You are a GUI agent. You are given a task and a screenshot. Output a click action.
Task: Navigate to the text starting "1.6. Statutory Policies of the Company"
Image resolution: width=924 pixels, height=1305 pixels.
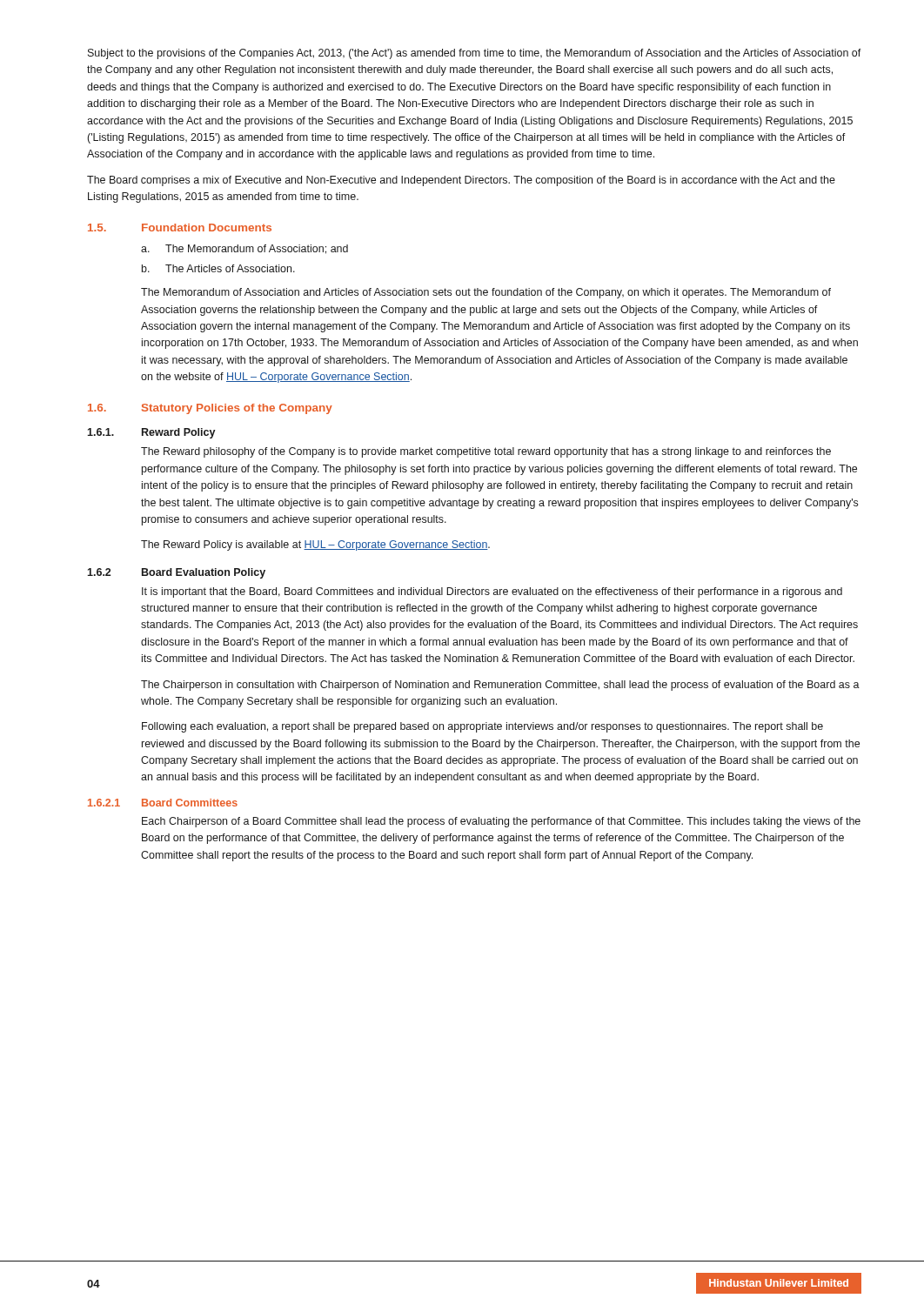(x=210, y=408)
